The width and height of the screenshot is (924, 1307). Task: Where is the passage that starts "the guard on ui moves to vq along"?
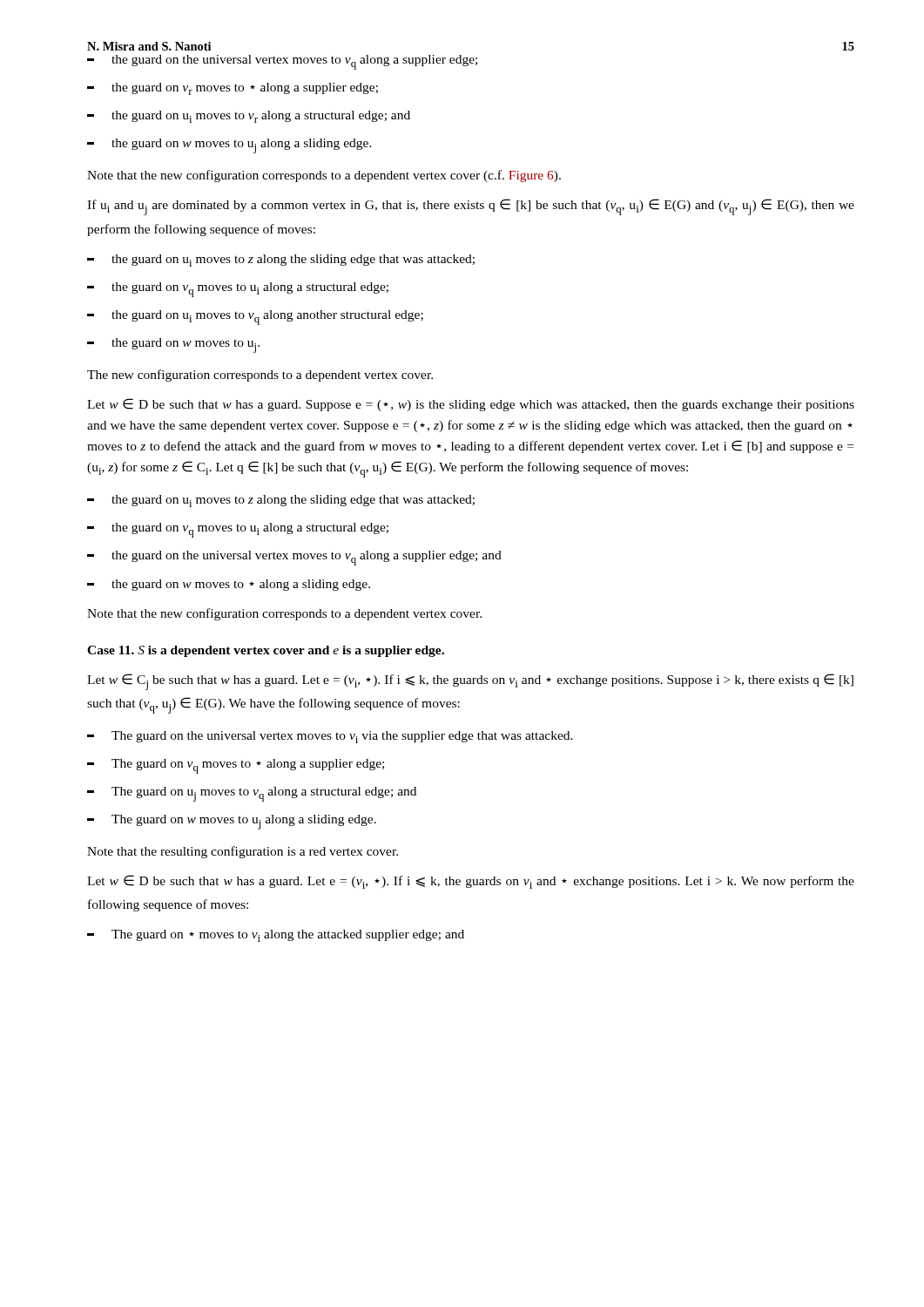click(255, 318)
